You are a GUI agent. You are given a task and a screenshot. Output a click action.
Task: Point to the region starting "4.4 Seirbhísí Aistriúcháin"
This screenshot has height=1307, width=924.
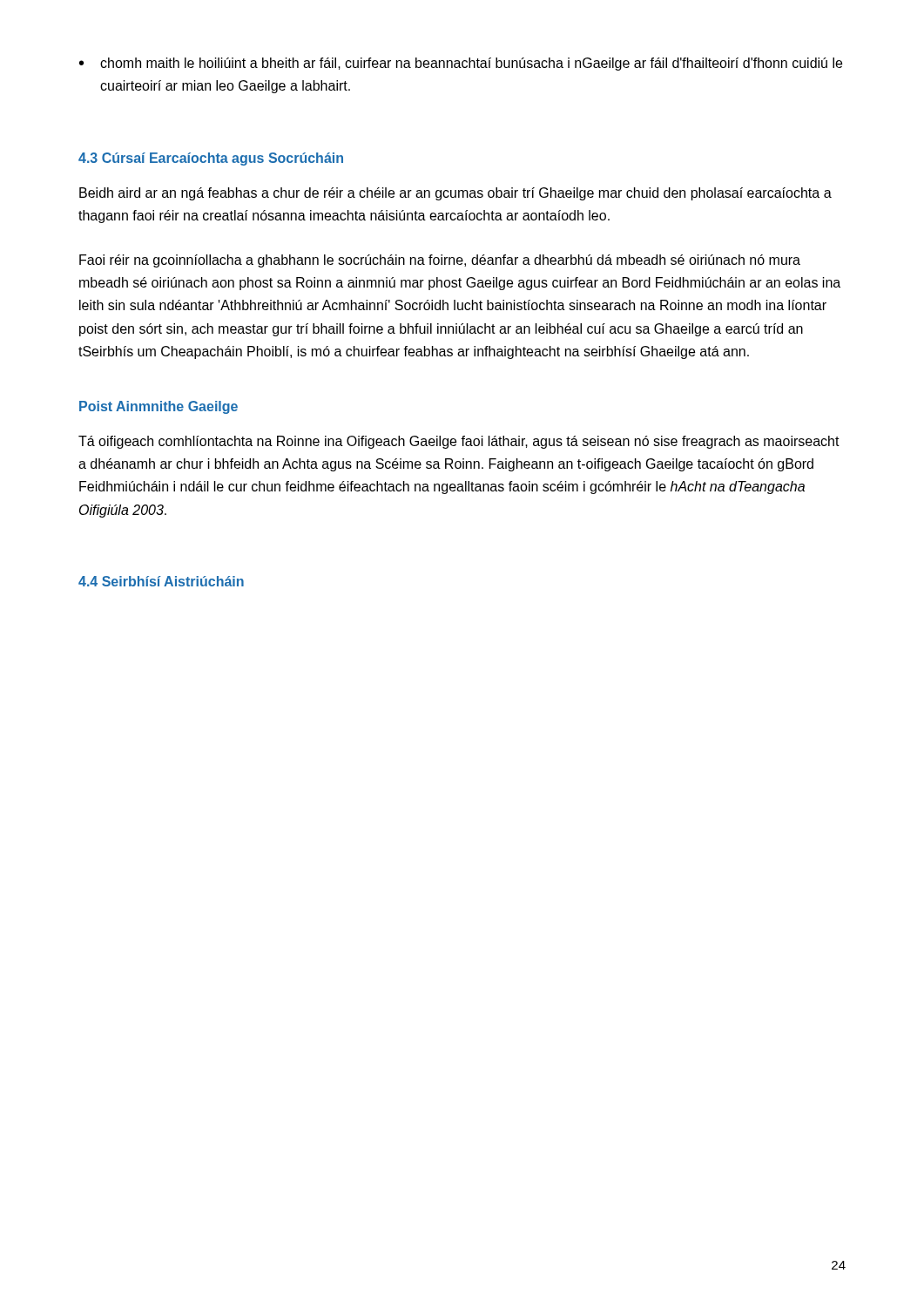tap(161, 582)
